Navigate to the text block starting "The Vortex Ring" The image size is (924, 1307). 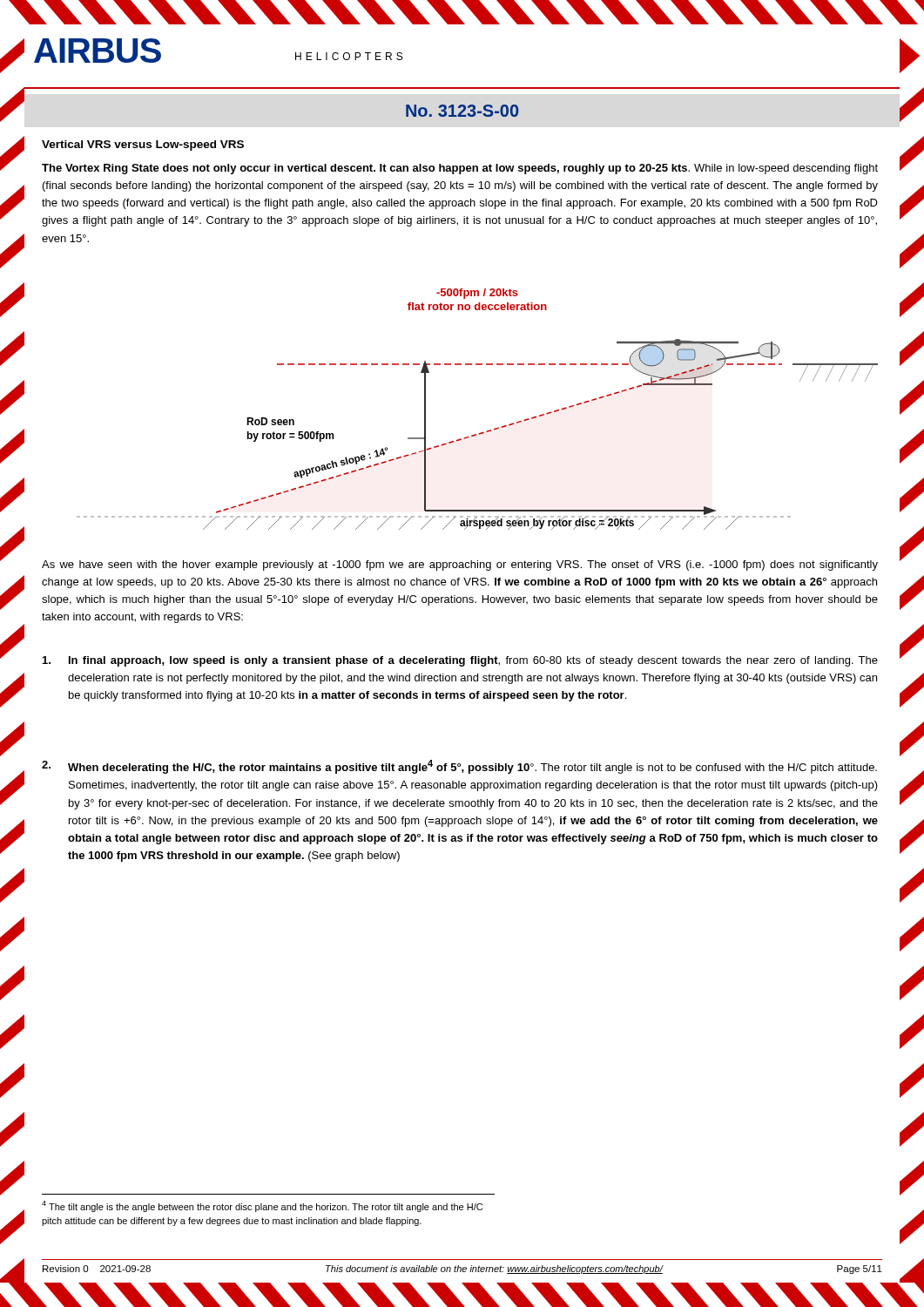(460, 203)
